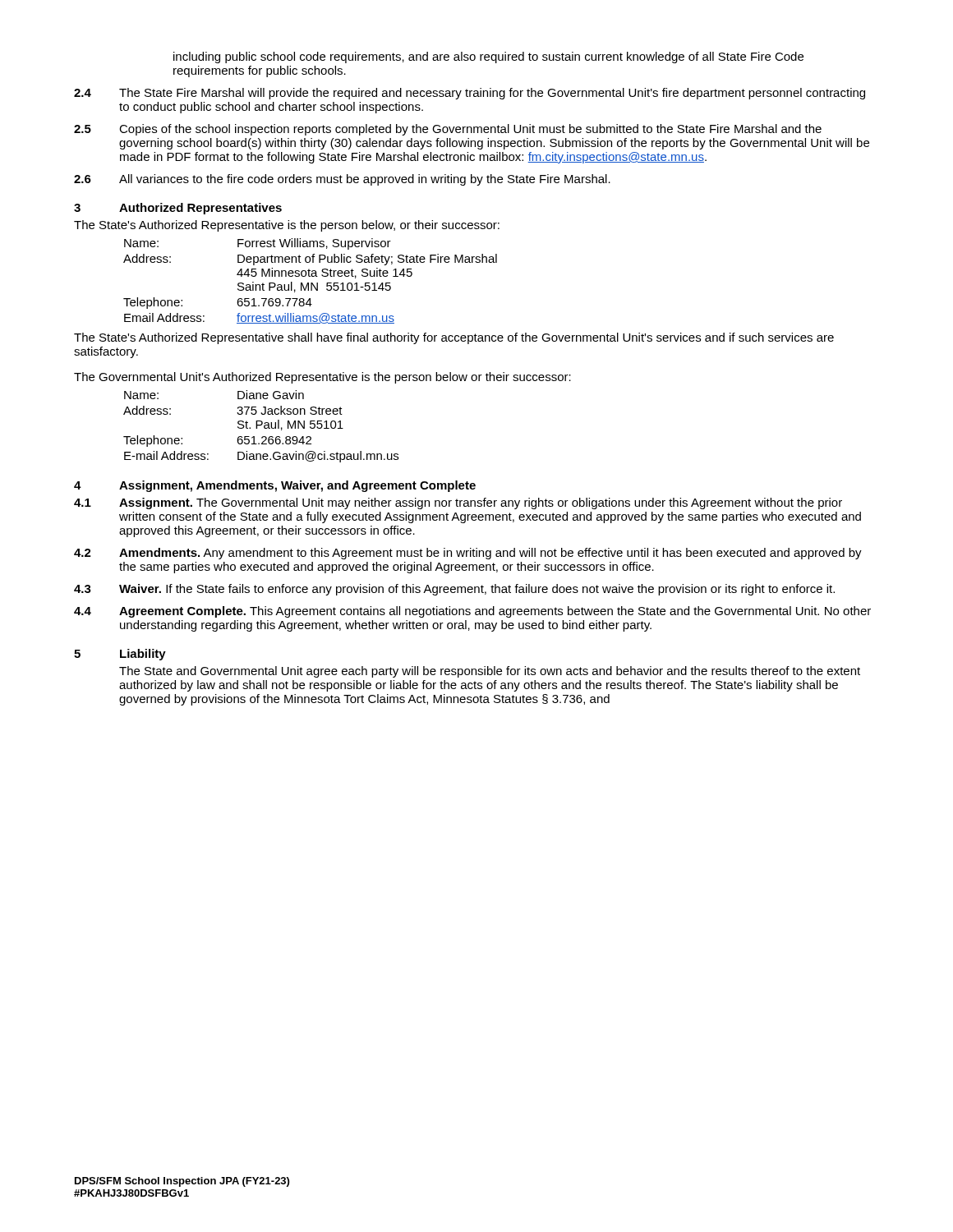Find the block on this page that starts "The State's Authorized Representative shall have final authority"
This screenshot has width=953, height=1232.
point(454,344)
